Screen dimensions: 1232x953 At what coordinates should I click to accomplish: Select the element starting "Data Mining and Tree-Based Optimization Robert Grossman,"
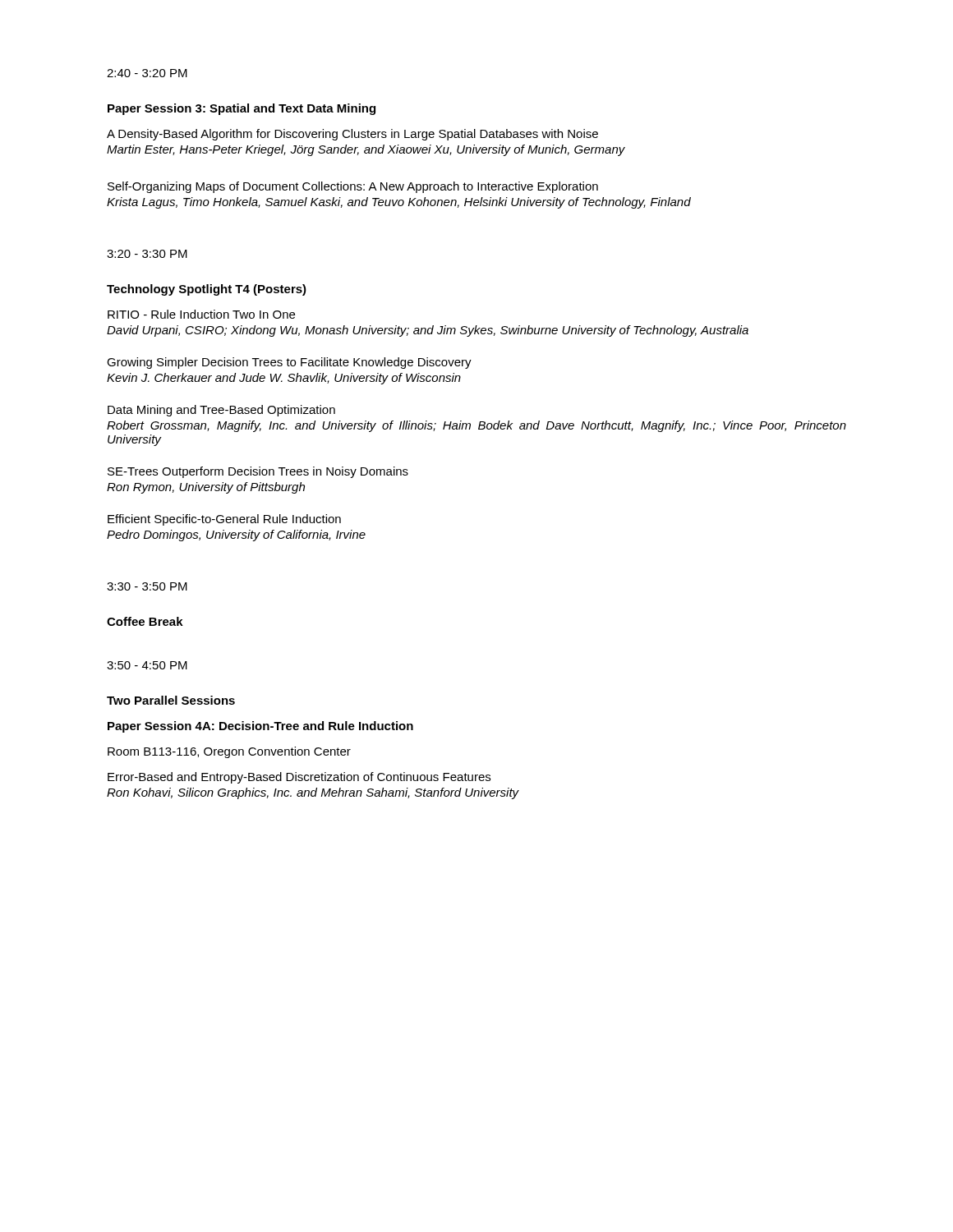point(476,424)
